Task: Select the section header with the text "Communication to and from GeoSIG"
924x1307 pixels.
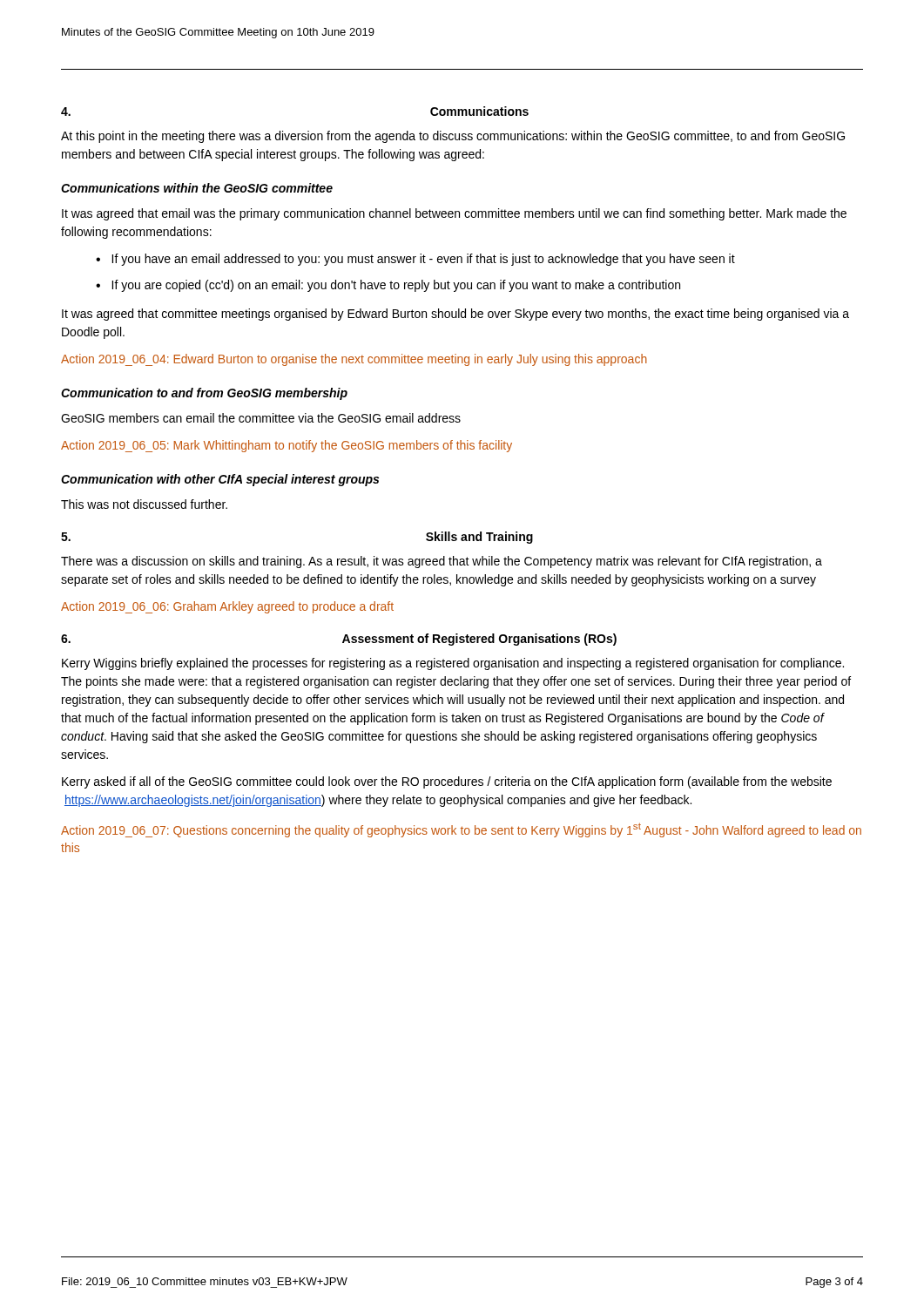Action: [204, 394]
